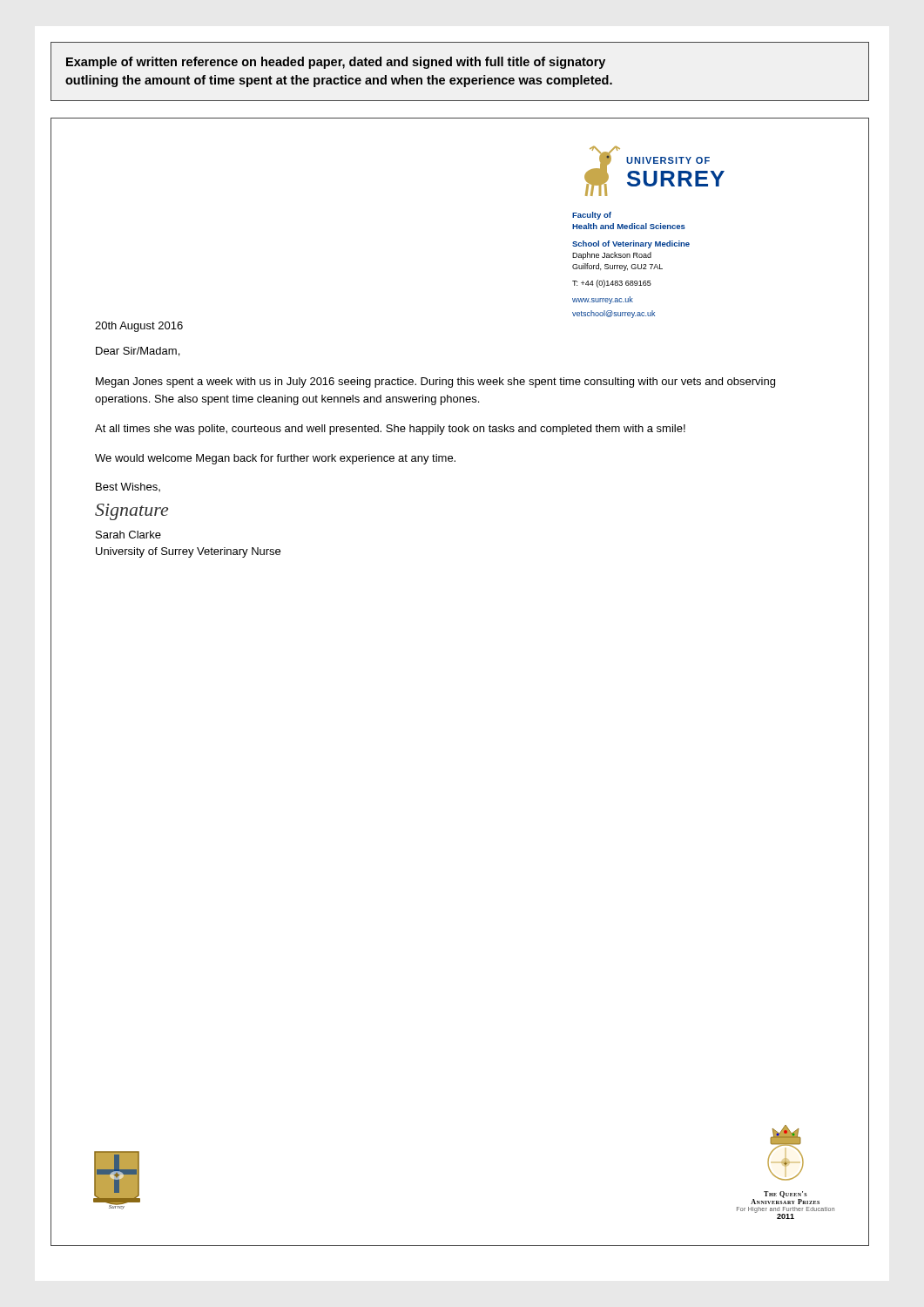Navigate to the region starting "Sarah Clarke"
The image size is (924, 1307).
(128, 534)
